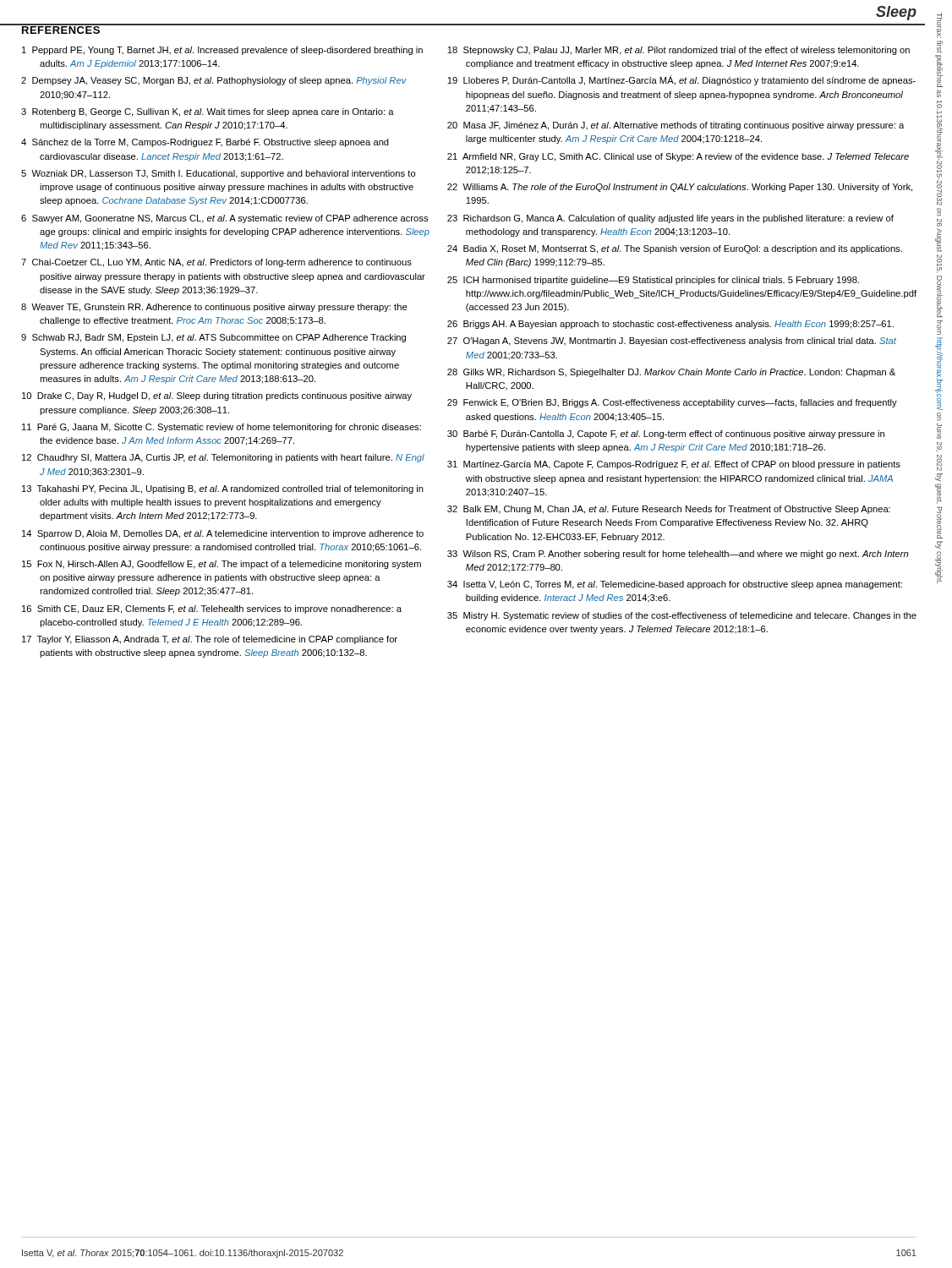The height and width of the screenshot is (1268, 952).
Task: Find the list item that reads "14 Sparrow D, Aloia M, Demolles DA, et"
Action: pyautogui.click(x=223, y=540)
